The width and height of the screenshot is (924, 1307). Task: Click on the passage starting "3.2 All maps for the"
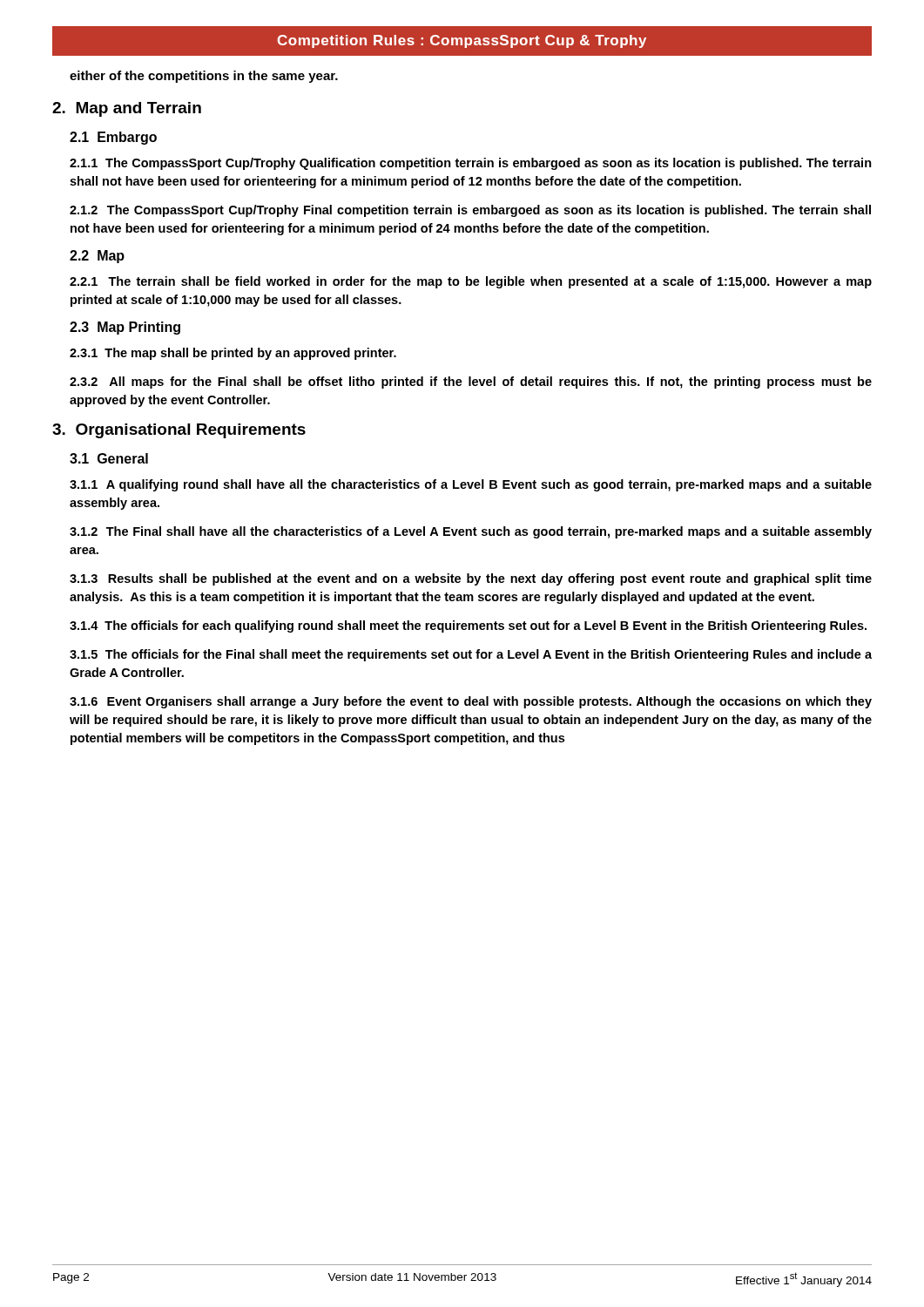pos(471,391)
